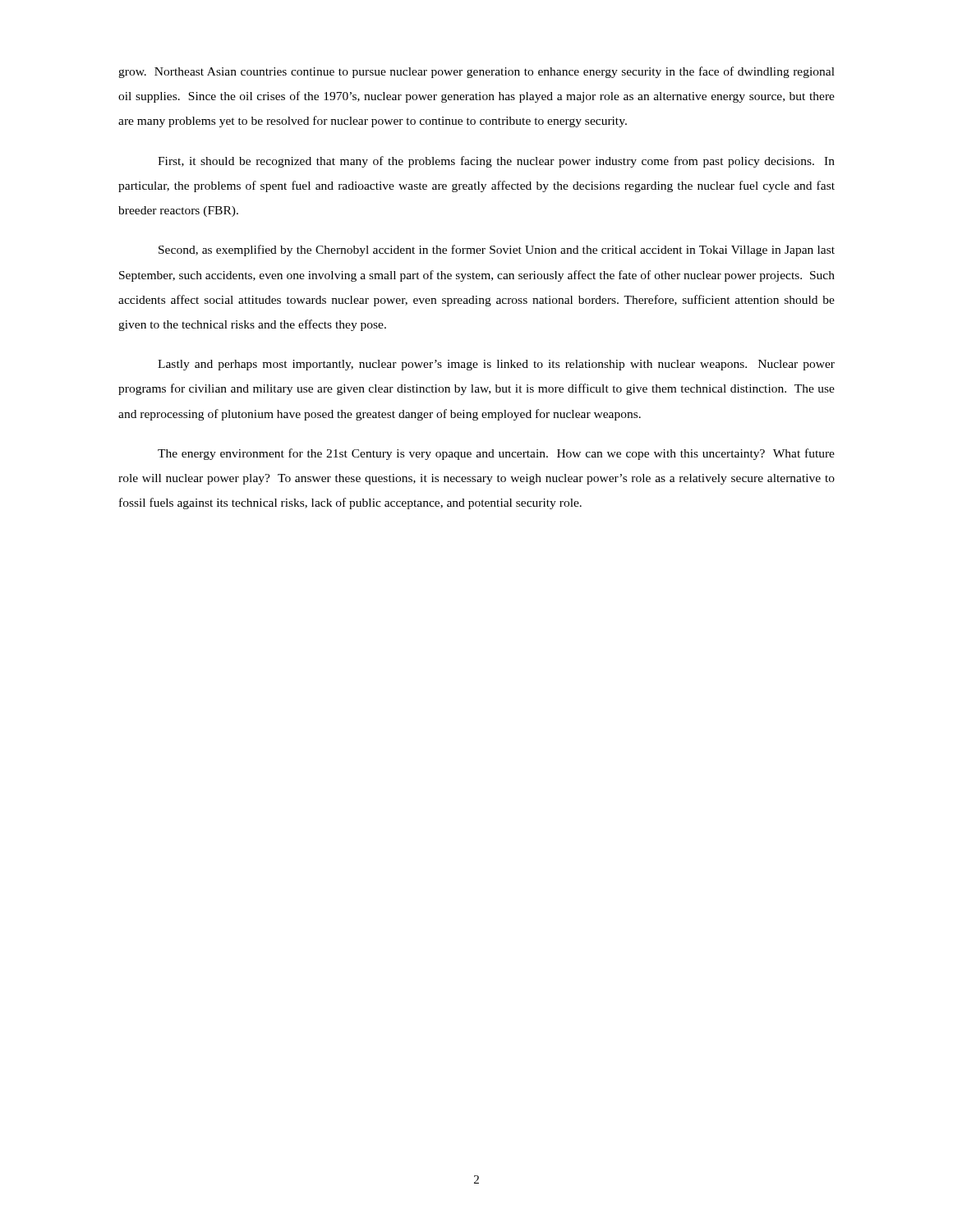Point to the block beginning "Second, as exemplified by the Chernobyl"

(x=476, y=287)
